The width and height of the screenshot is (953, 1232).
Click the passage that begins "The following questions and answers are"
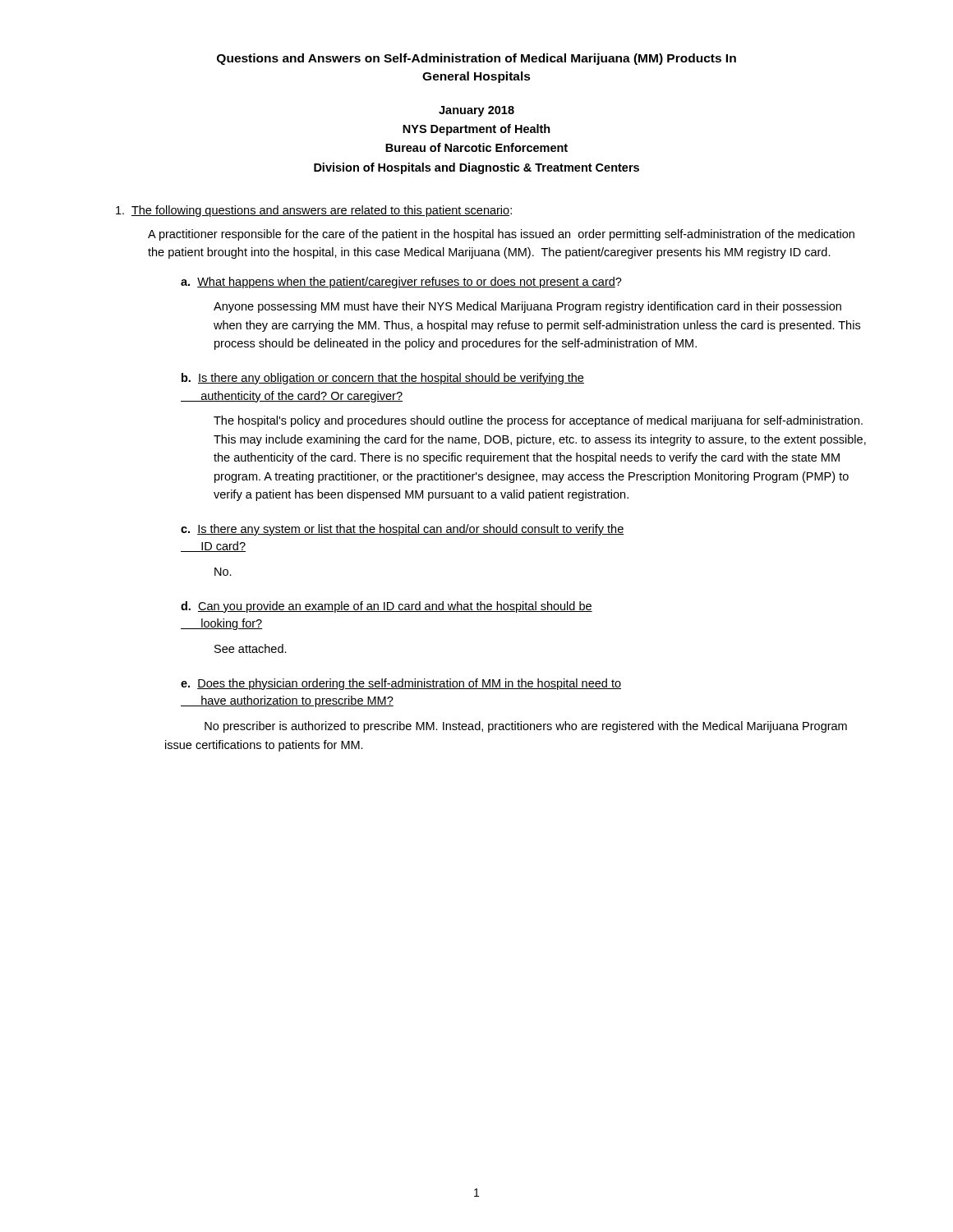coord(314,210)
